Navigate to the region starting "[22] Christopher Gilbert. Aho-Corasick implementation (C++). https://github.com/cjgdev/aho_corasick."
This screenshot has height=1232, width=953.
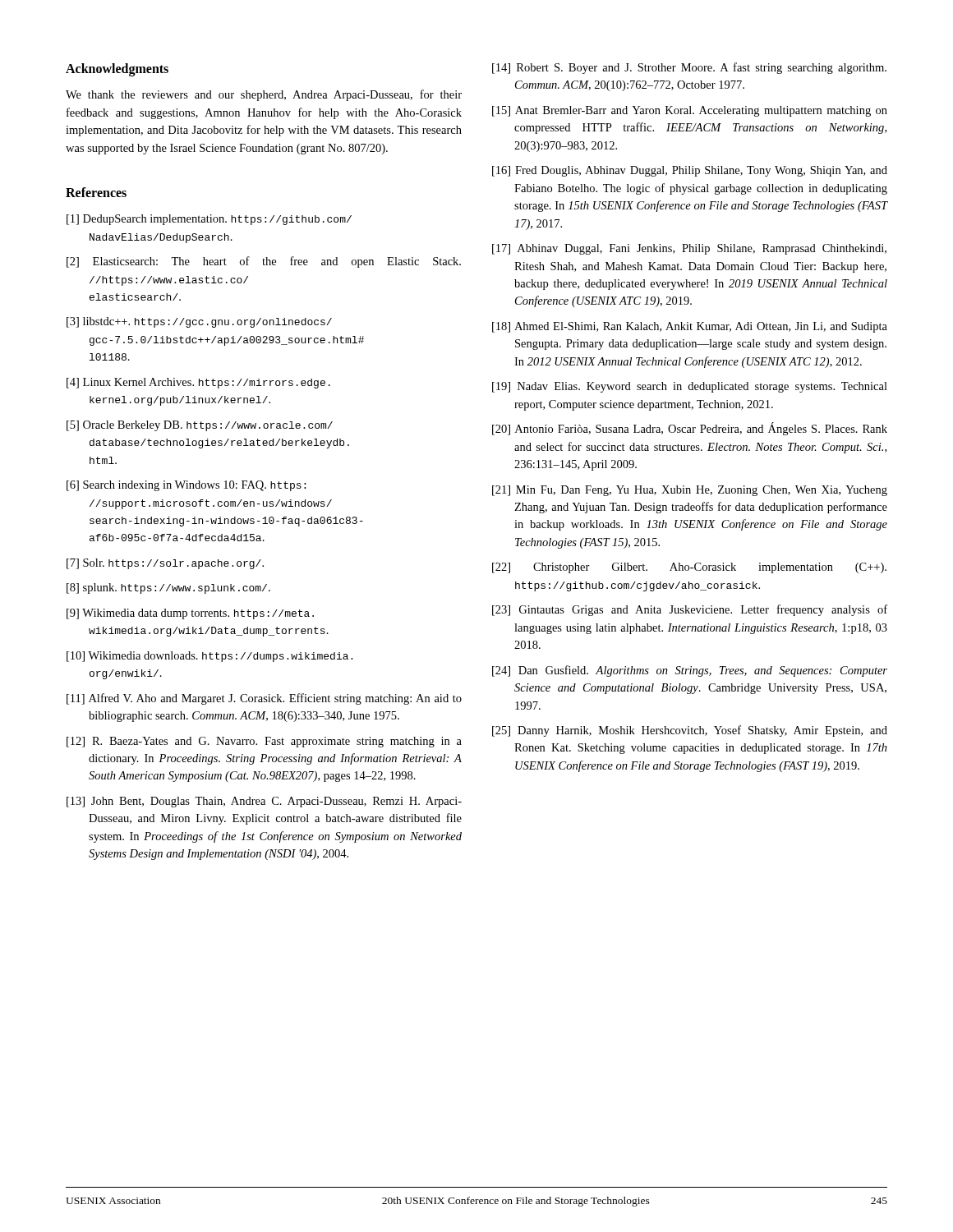689,576
